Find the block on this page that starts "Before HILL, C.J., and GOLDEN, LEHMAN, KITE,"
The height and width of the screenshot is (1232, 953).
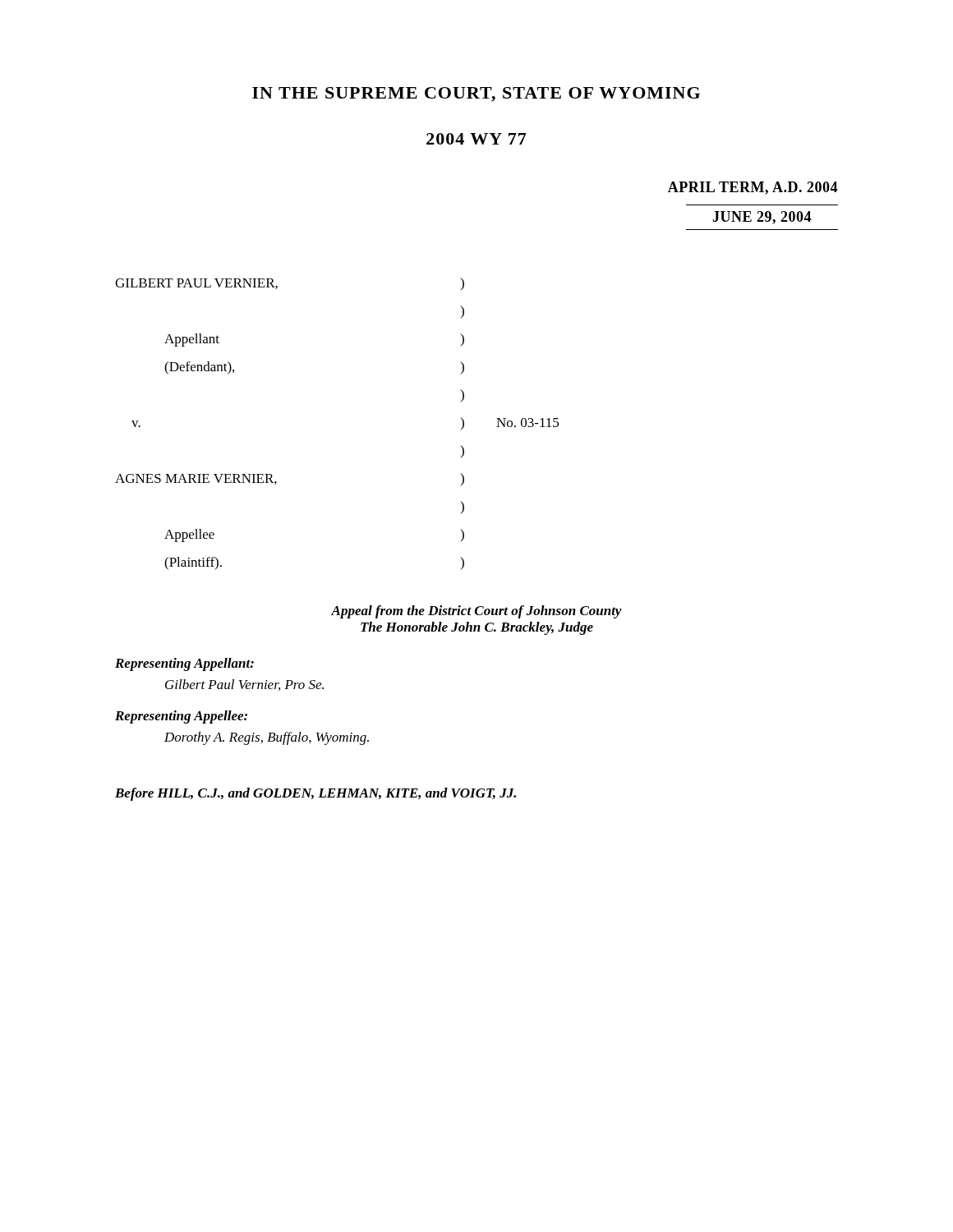[x=316, y=793]
